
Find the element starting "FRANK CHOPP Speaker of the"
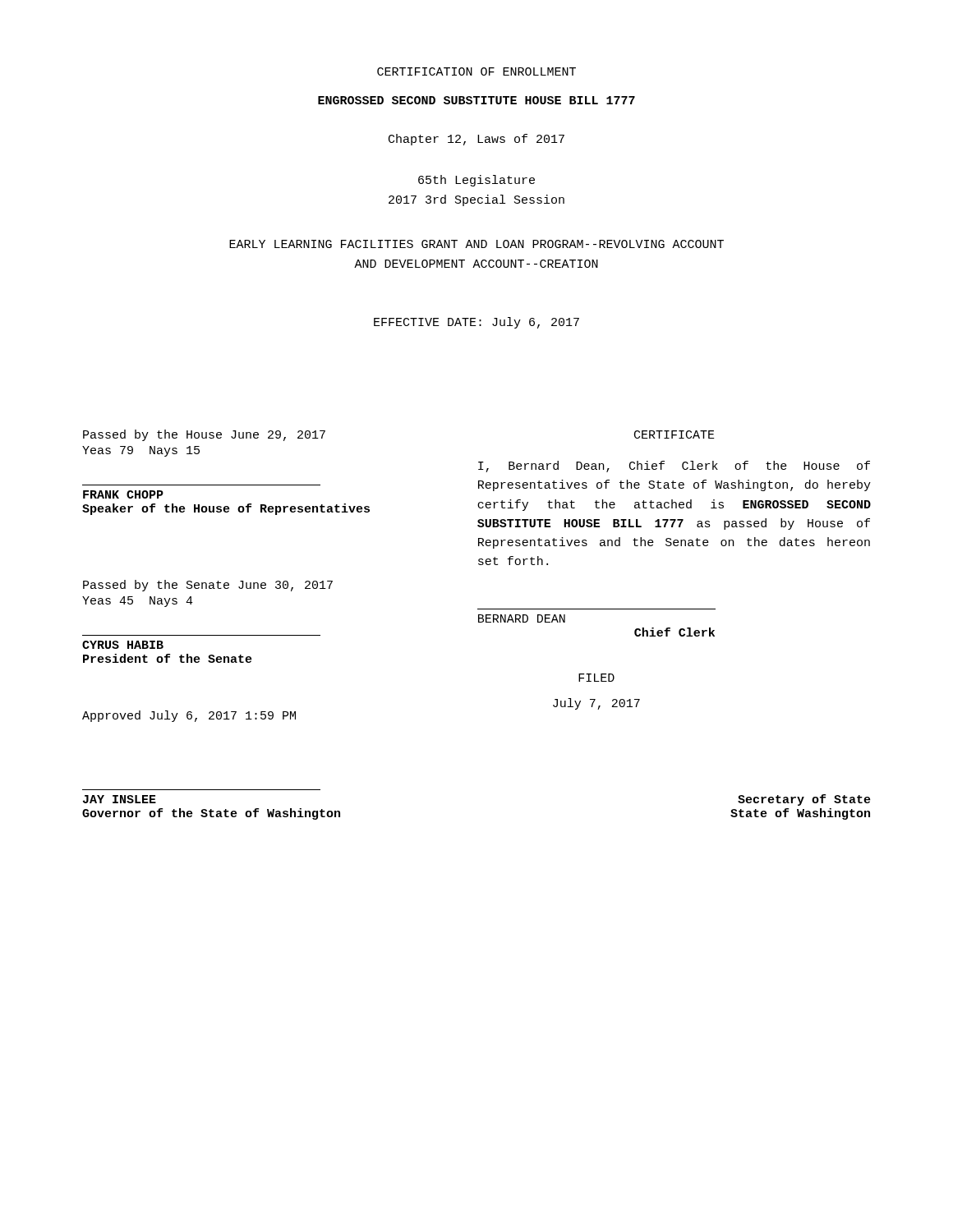(263, 501)
